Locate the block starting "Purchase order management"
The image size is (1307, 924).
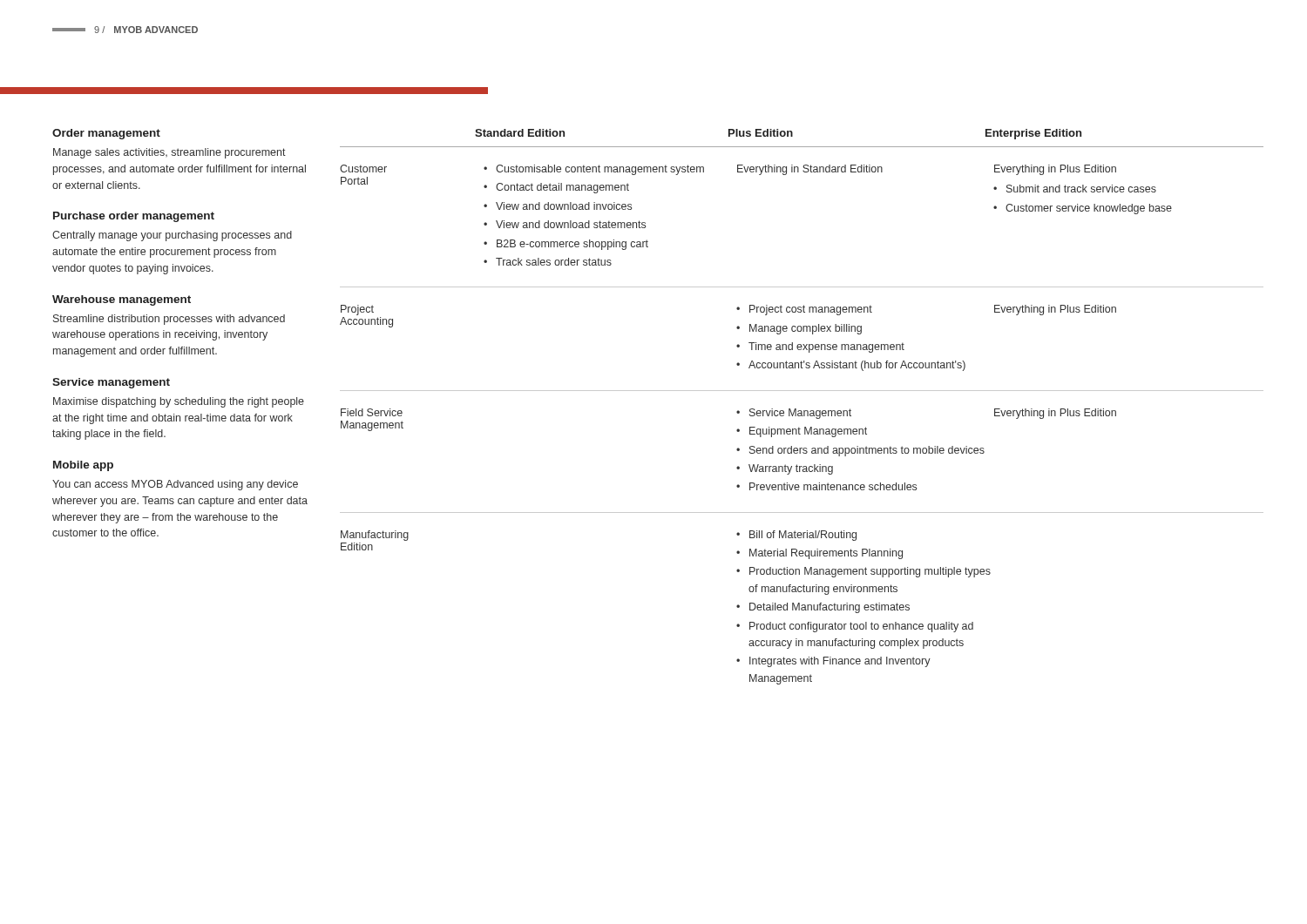(x=133, y=216)
